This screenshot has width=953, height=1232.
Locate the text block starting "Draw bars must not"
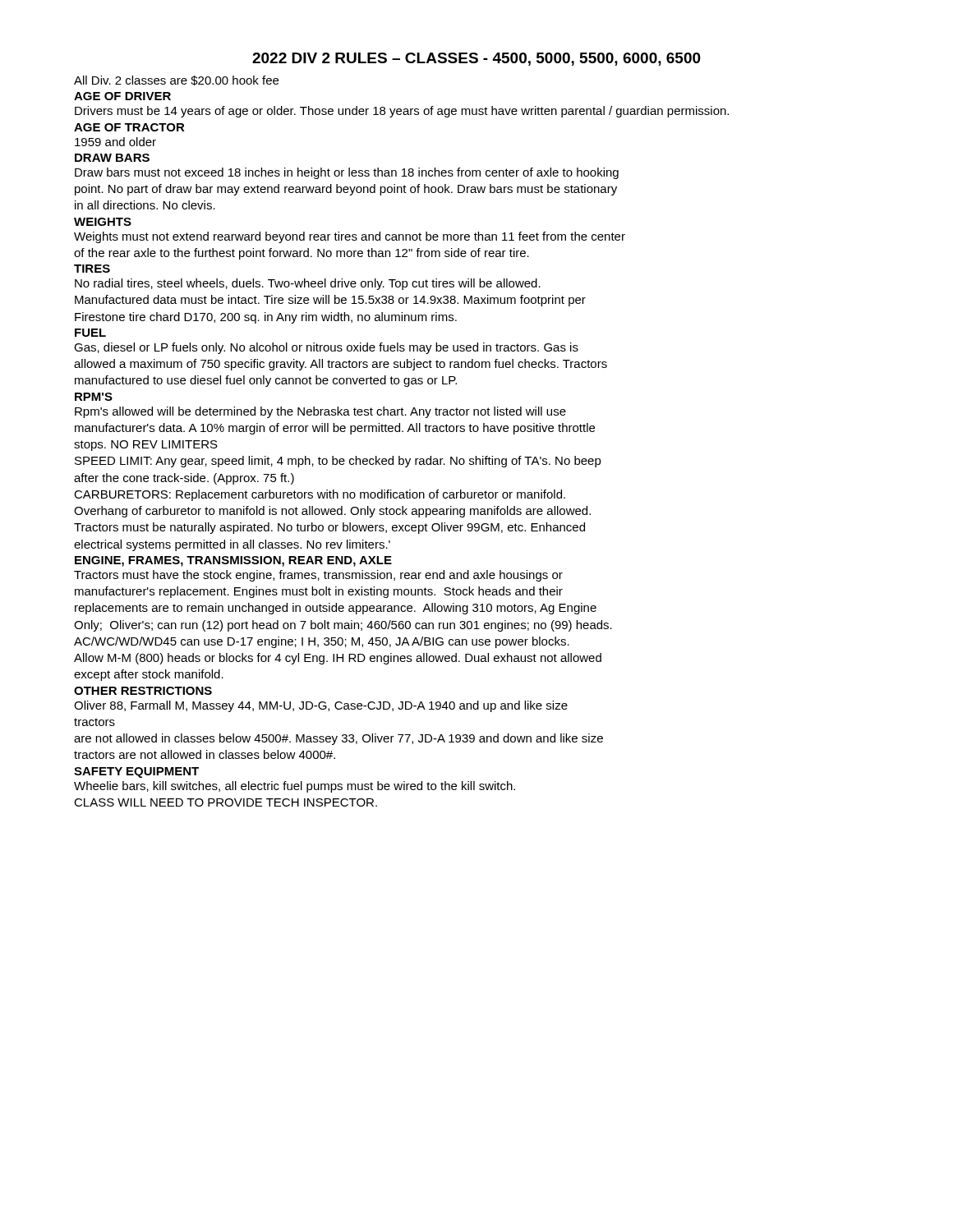tap(347, 188)
